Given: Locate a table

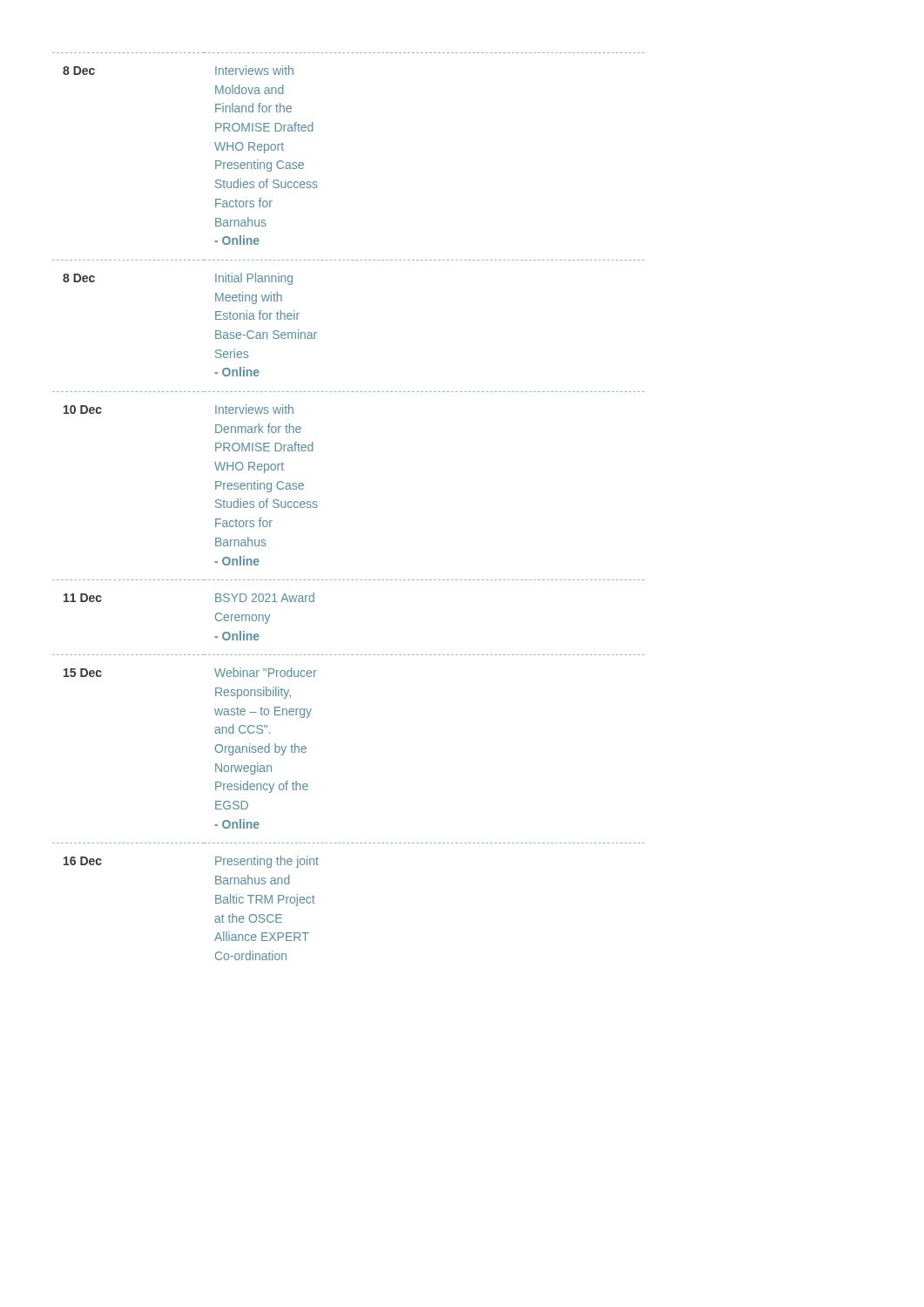Looking at the screenshot, I should [x=348, y=513].
